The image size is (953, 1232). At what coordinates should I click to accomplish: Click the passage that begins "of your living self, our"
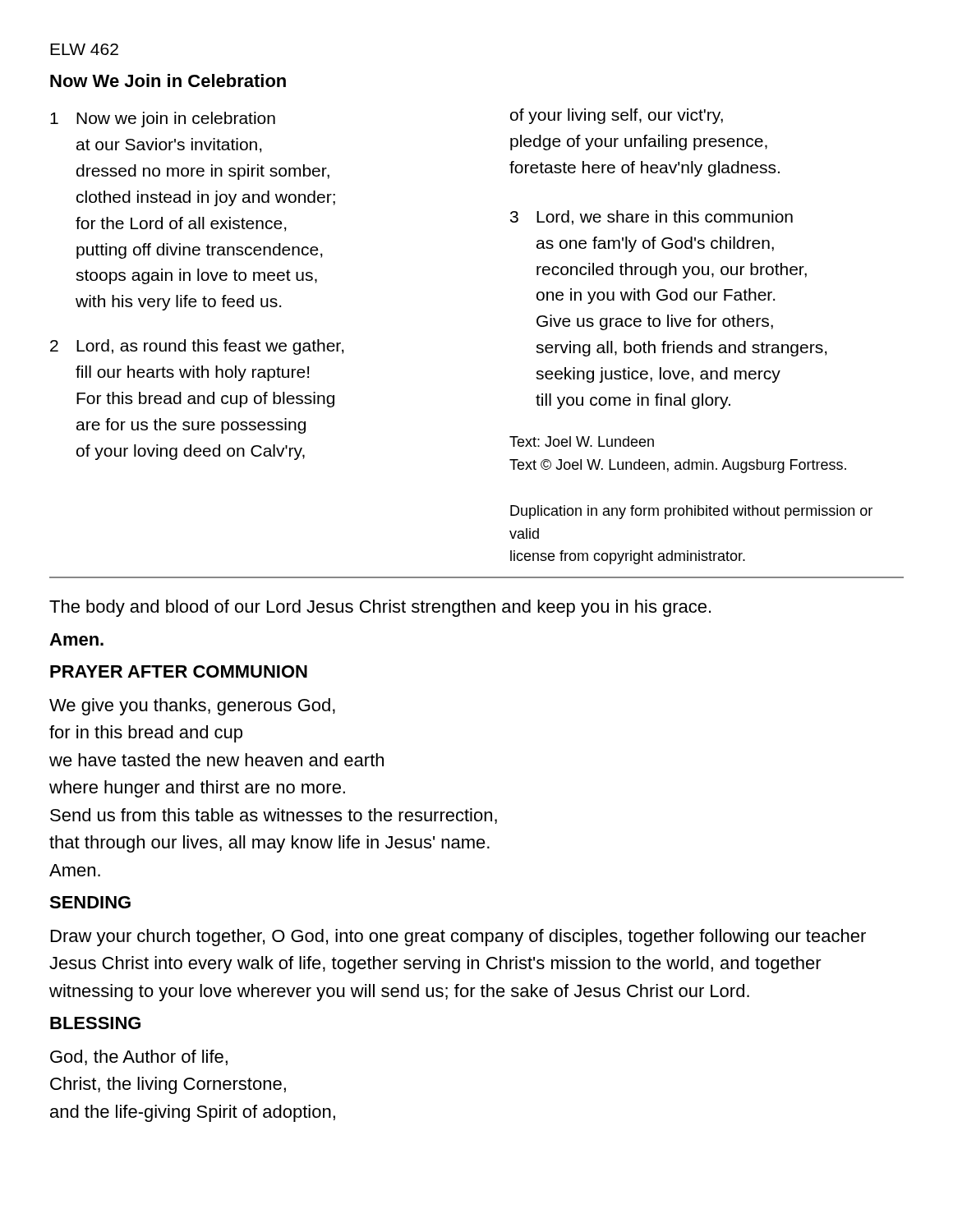point(645,141)
